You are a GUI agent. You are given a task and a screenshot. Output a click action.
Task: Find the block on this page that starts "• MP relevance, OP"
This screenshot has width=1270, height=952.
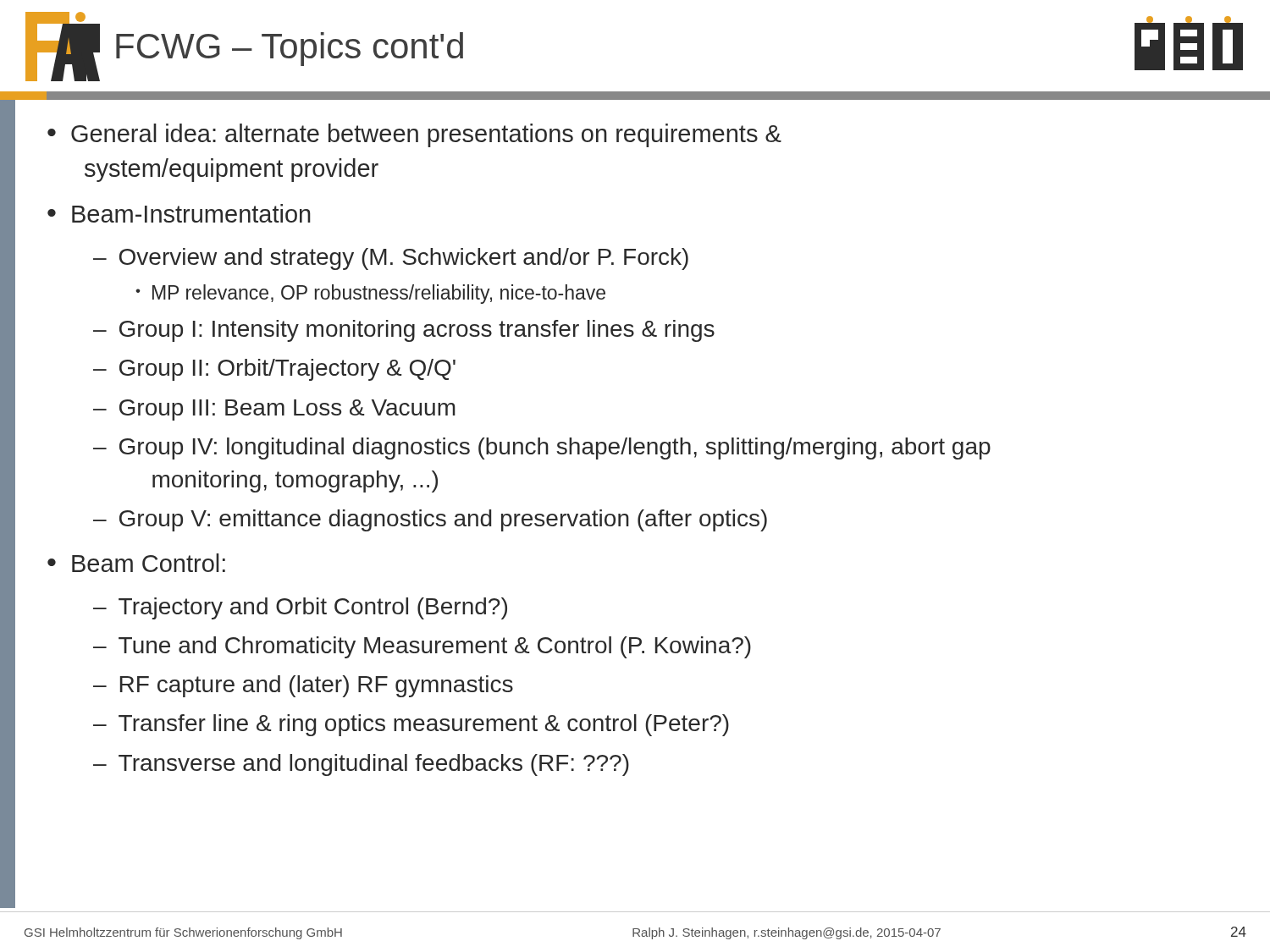click(x=371, y=293)
